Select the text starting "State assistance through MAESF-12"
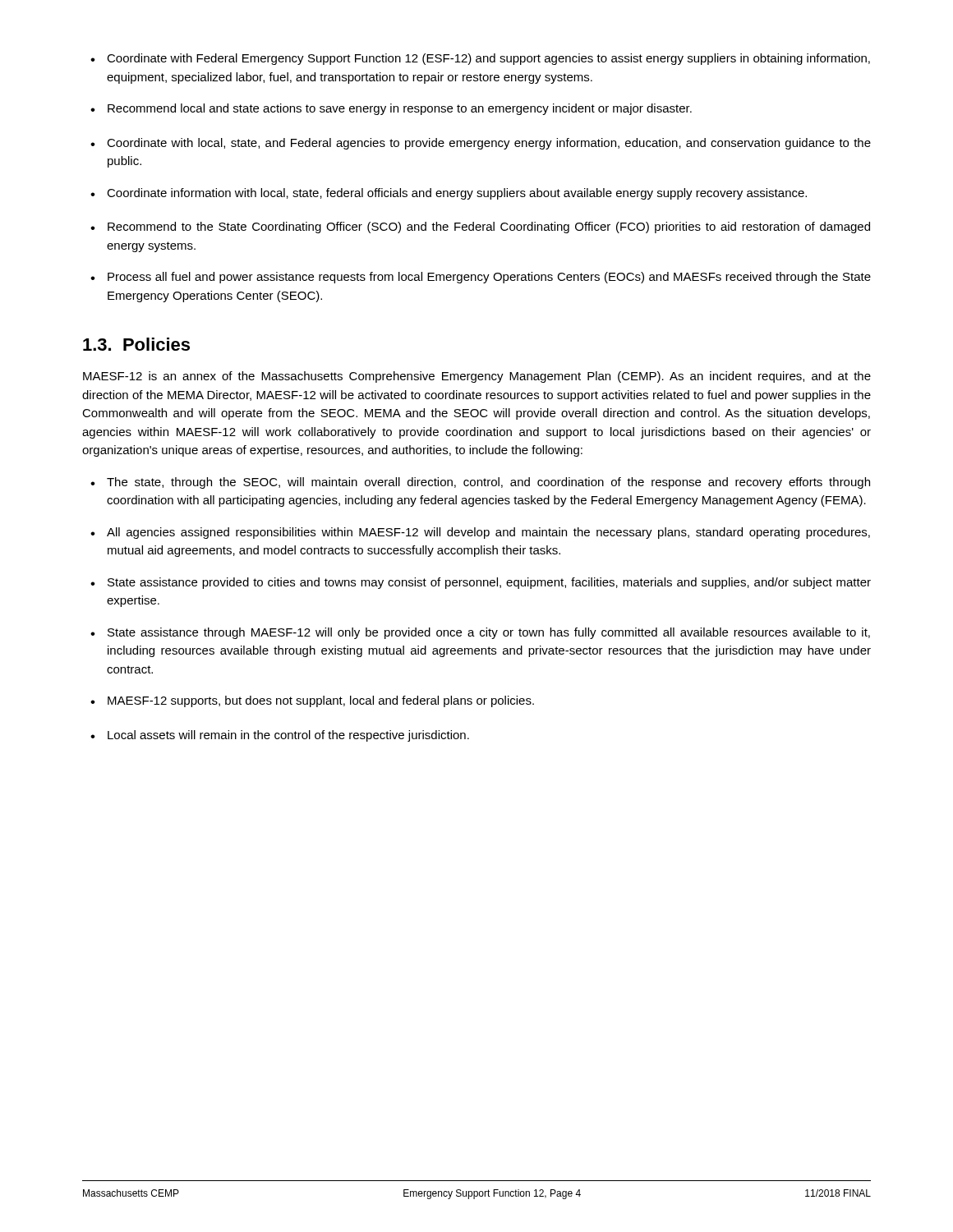Viewport: 953px width, 1232px height. [489, 651]
